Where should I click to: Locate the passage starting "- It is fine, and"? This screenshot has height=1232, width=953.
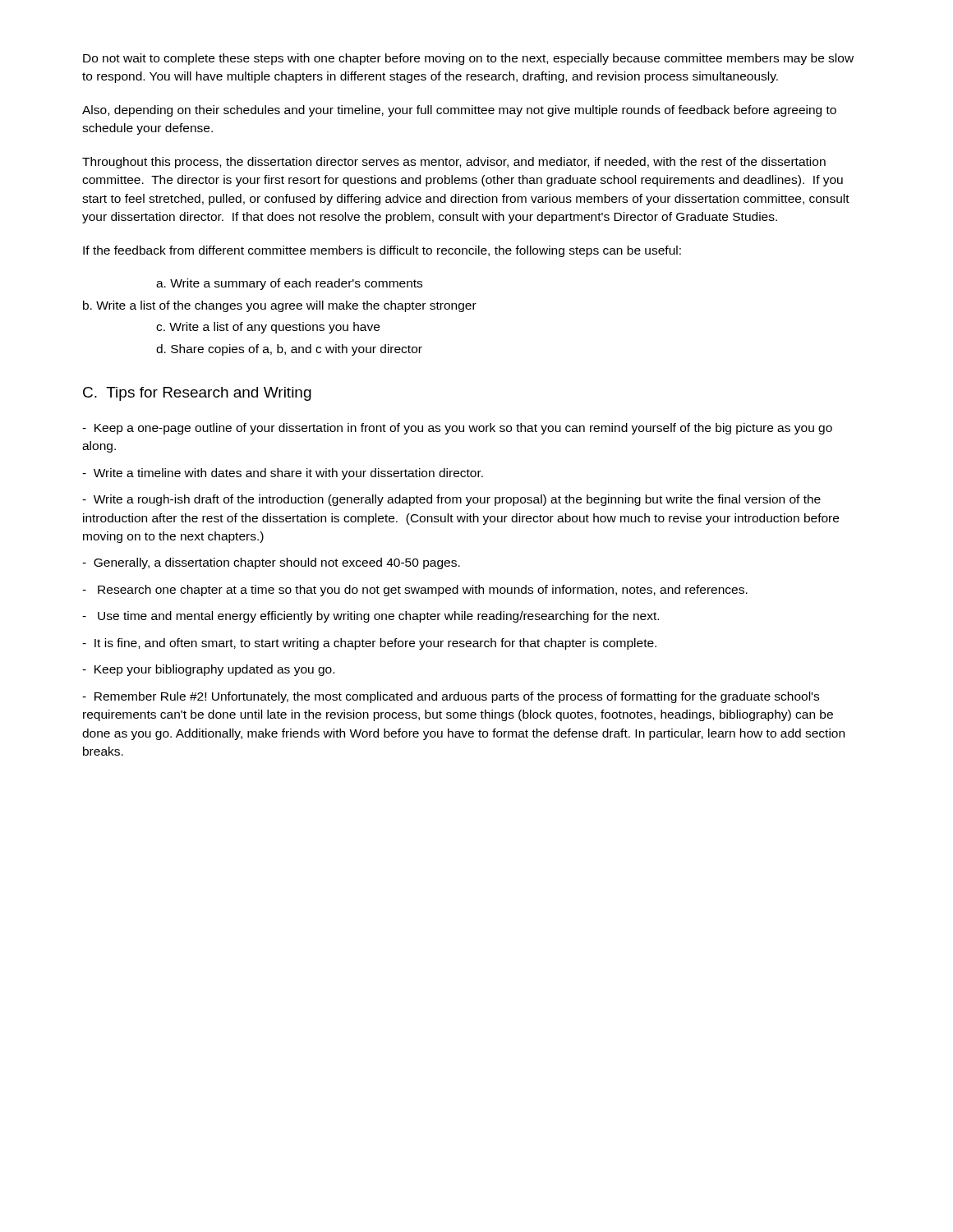pos(370,643)
